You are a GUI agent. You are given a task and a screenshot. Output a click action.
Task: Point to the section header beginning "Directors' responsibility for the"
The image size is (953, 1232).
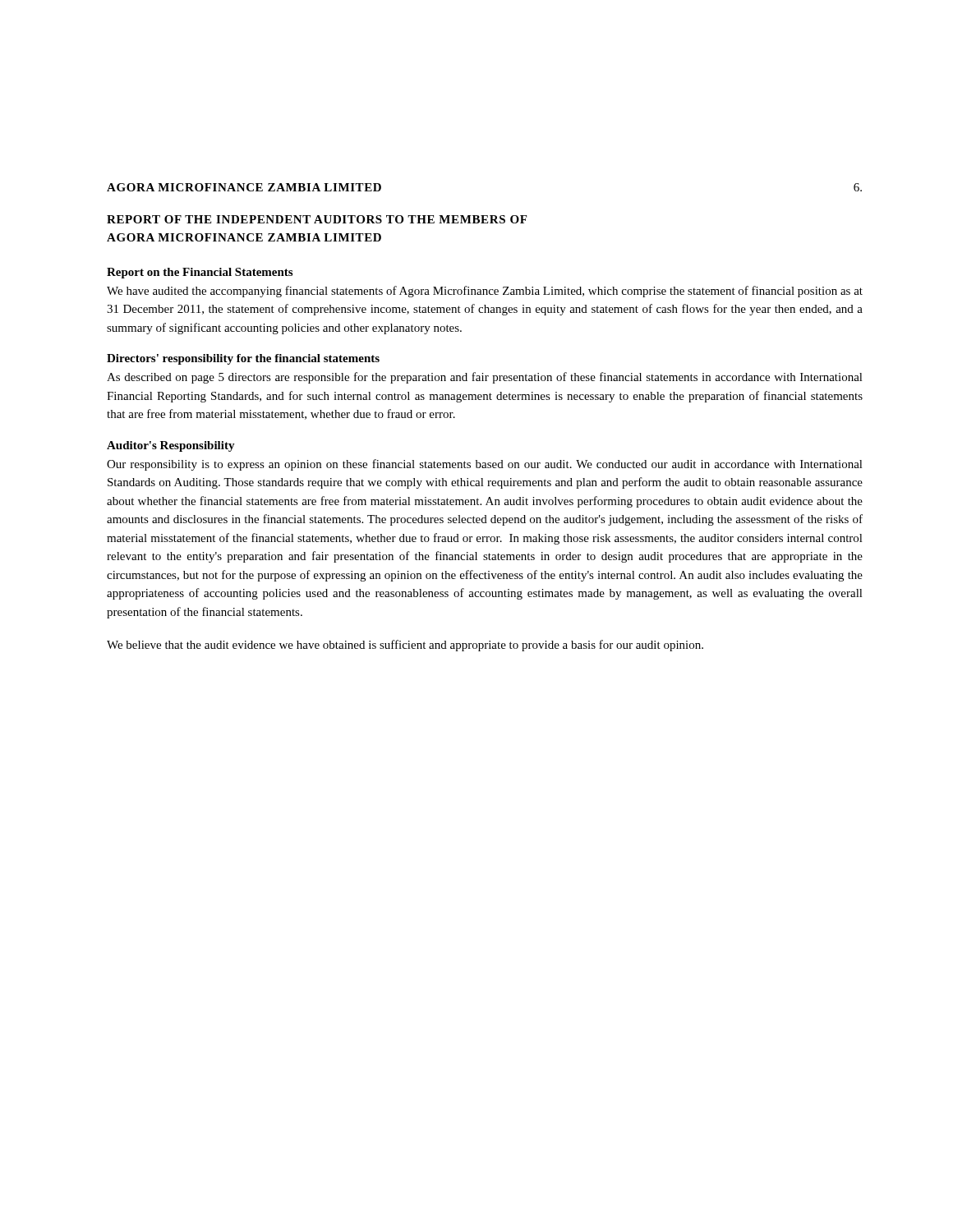point(243,358)
